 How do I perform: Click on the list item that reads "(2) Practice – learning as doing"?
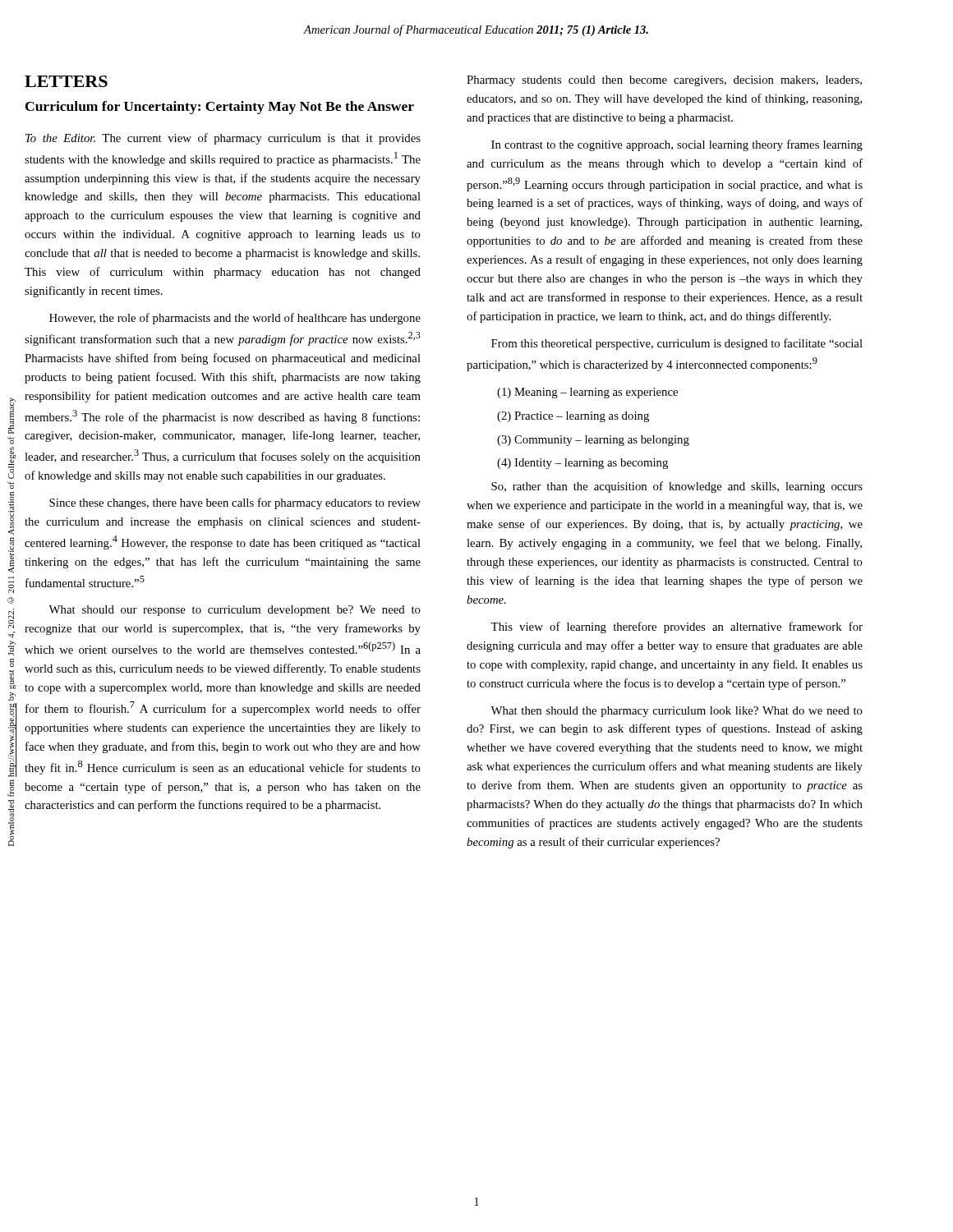click(x=573, y=417)
